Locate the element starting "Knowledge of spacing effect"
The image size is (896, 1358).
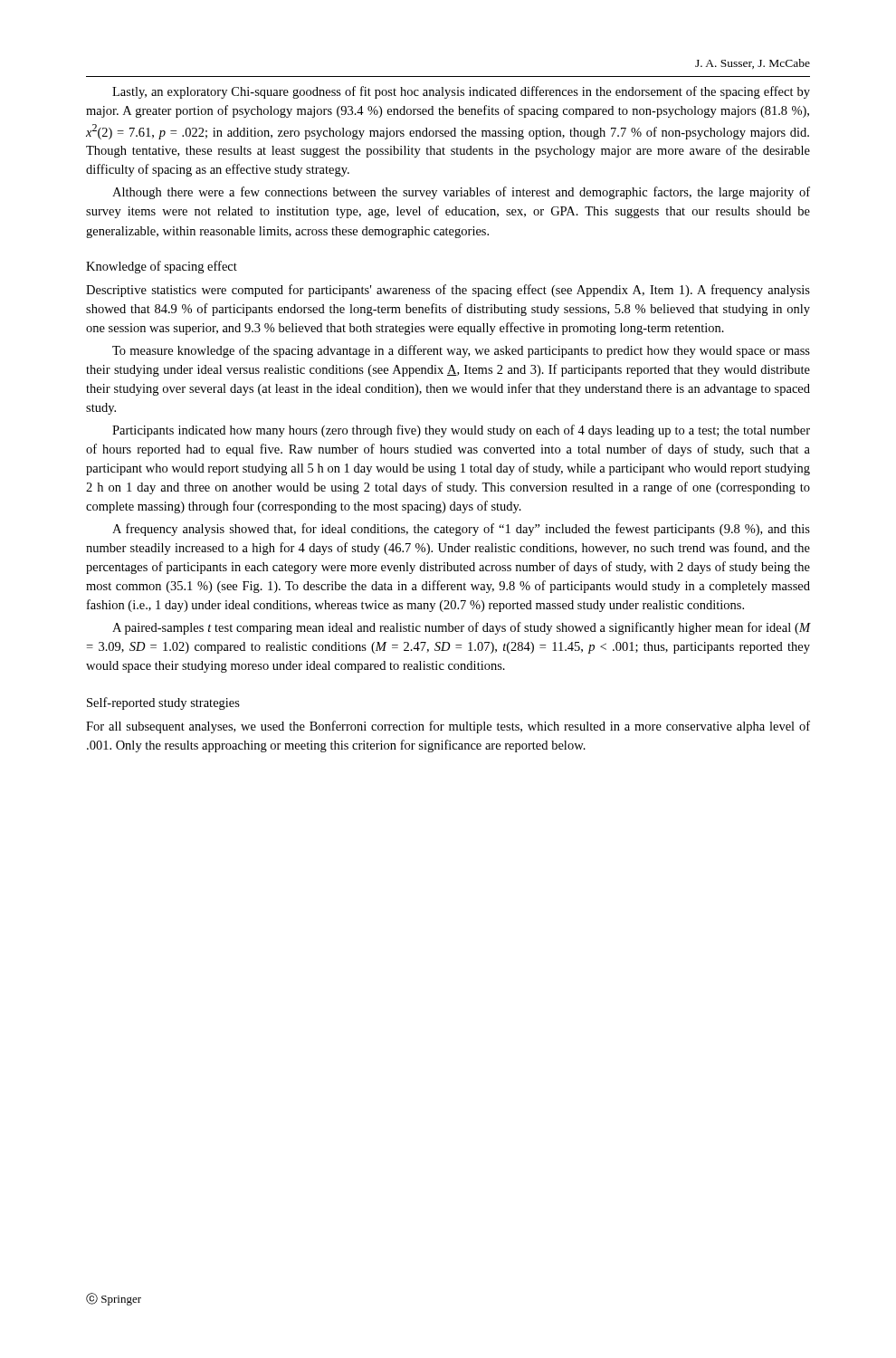pyautogui.click(x=162, y=266)
